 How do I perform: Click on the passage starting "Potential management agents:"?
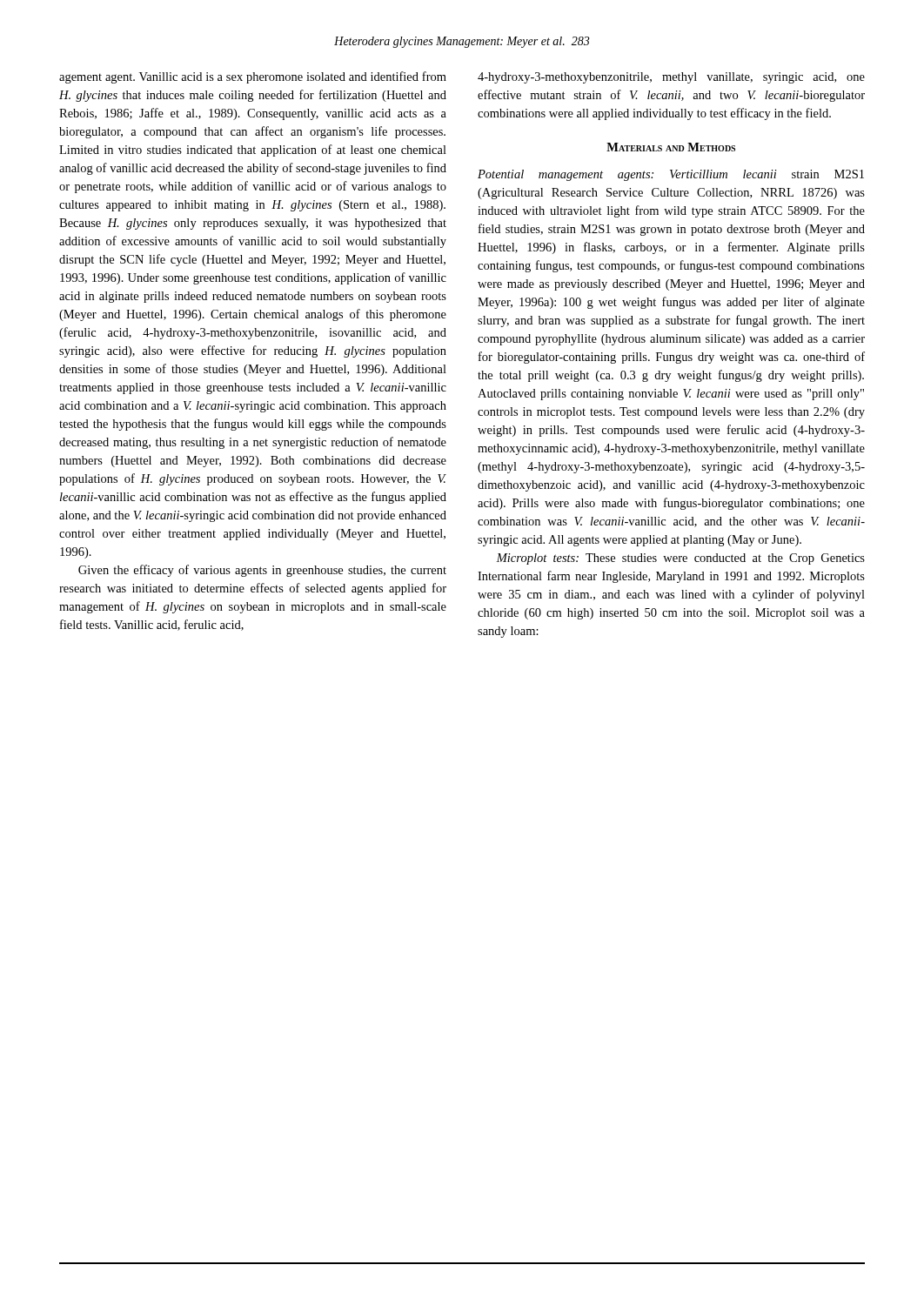point(671,403)
